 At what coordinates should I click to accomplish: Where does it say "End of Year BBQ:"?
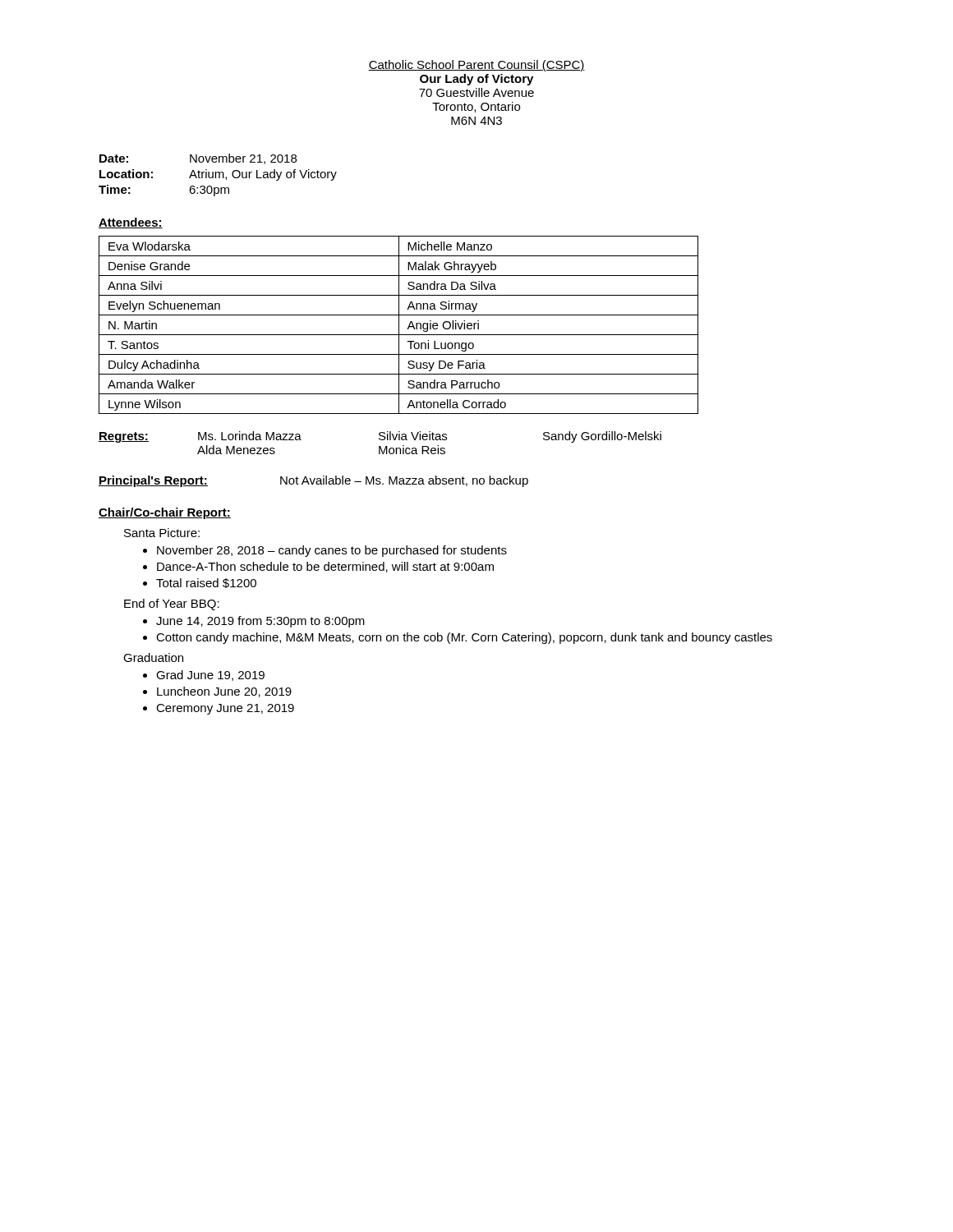coord(172,603)
